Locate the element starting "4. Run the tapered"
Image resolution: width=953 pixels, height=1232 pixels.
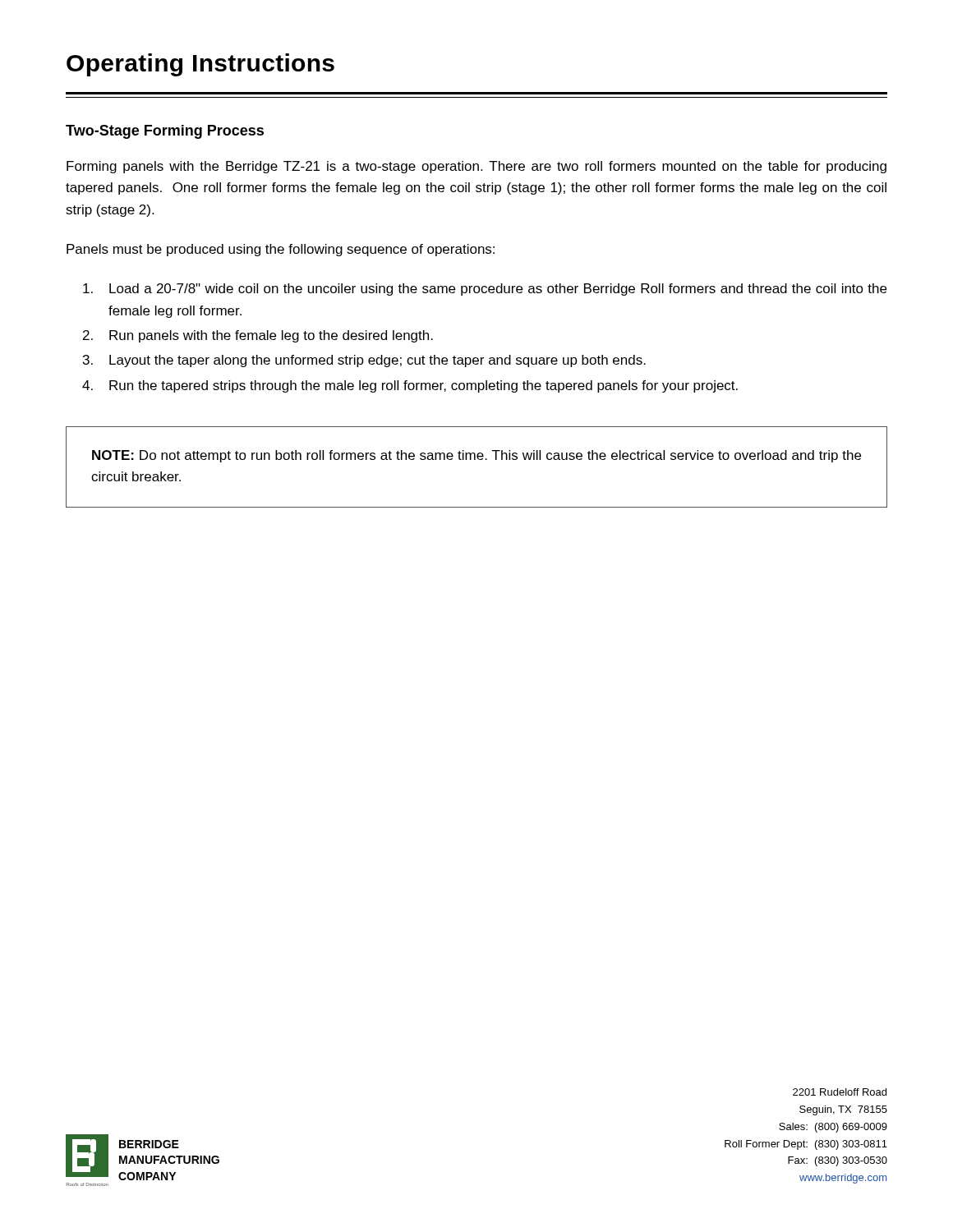tap(485, 386)
